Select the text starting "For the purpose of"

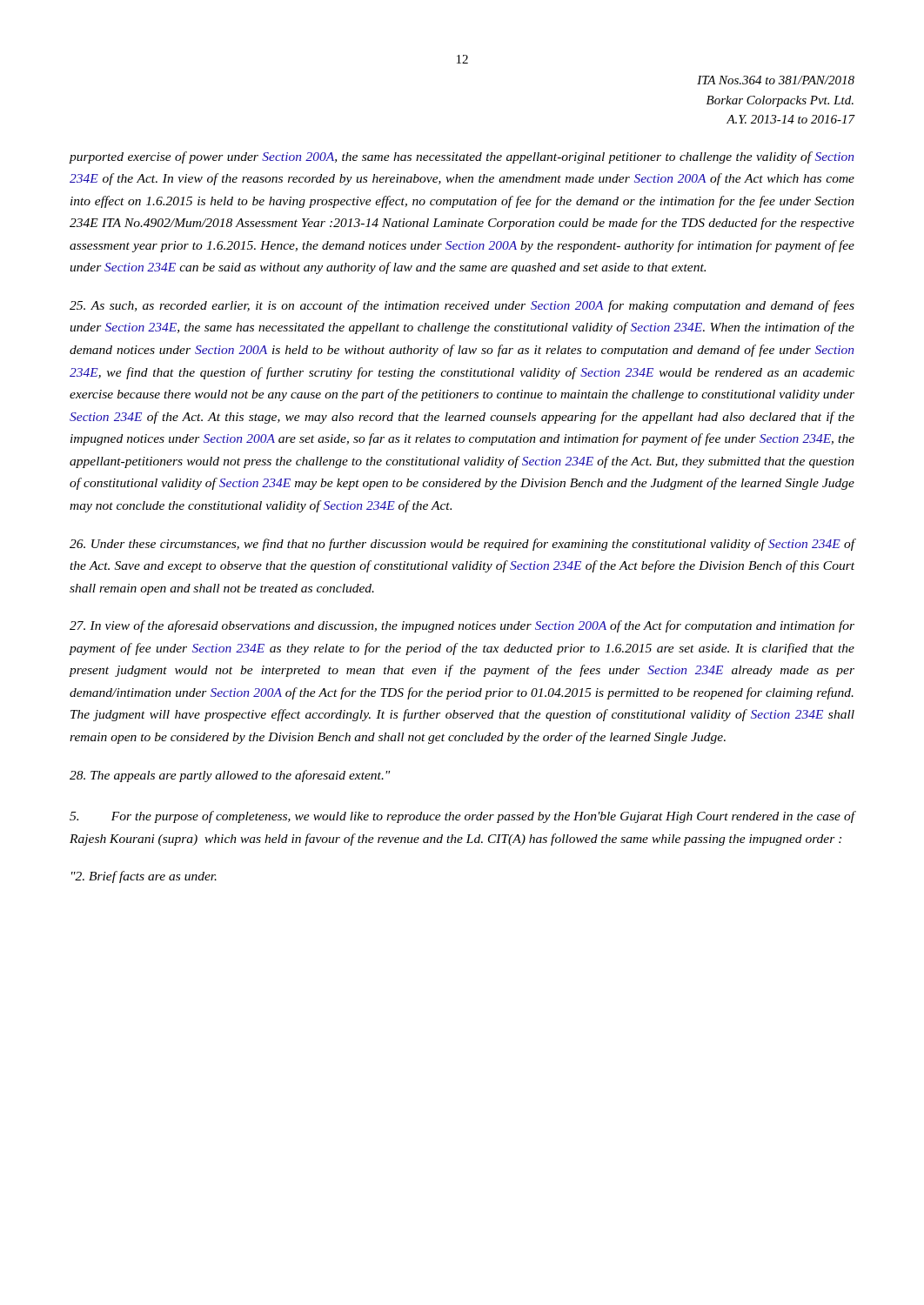[462, 827]
